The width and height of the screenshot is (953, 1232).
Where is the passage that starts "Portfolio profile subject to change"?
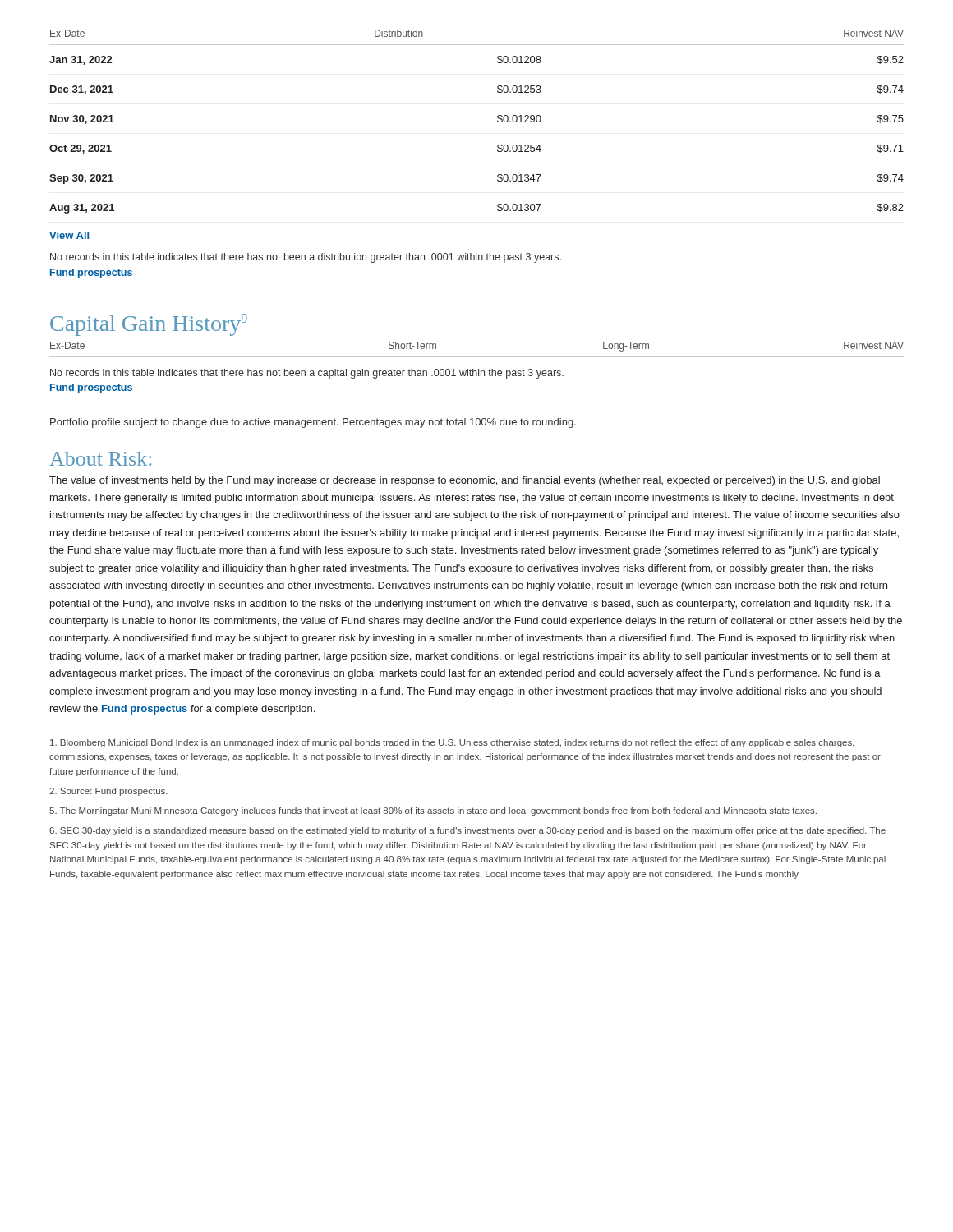point(313,422)
